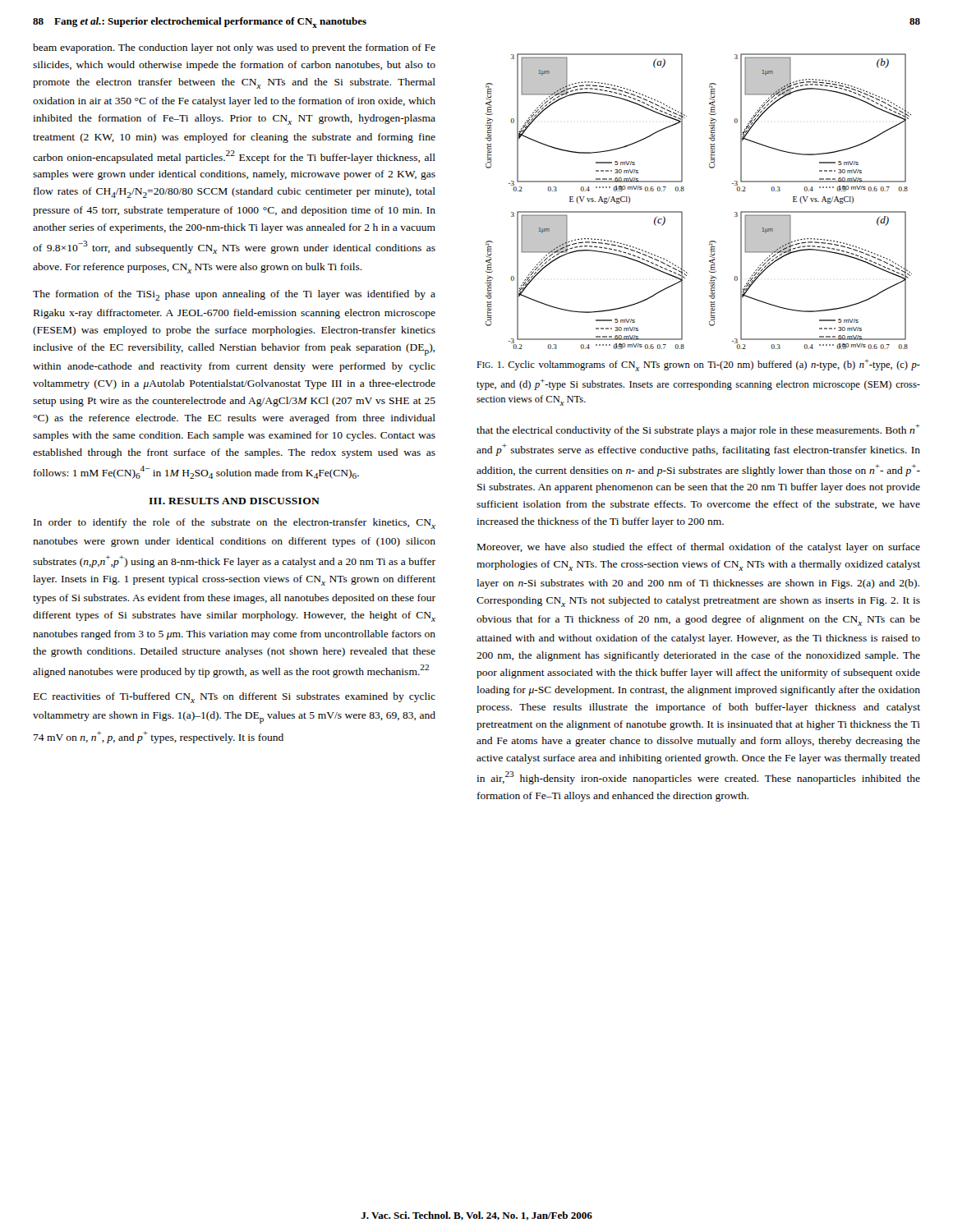Locate the text block starting "The formation of the"
Image resolution: width=953 pixels, height=1232 pixels.
[234, 384]
